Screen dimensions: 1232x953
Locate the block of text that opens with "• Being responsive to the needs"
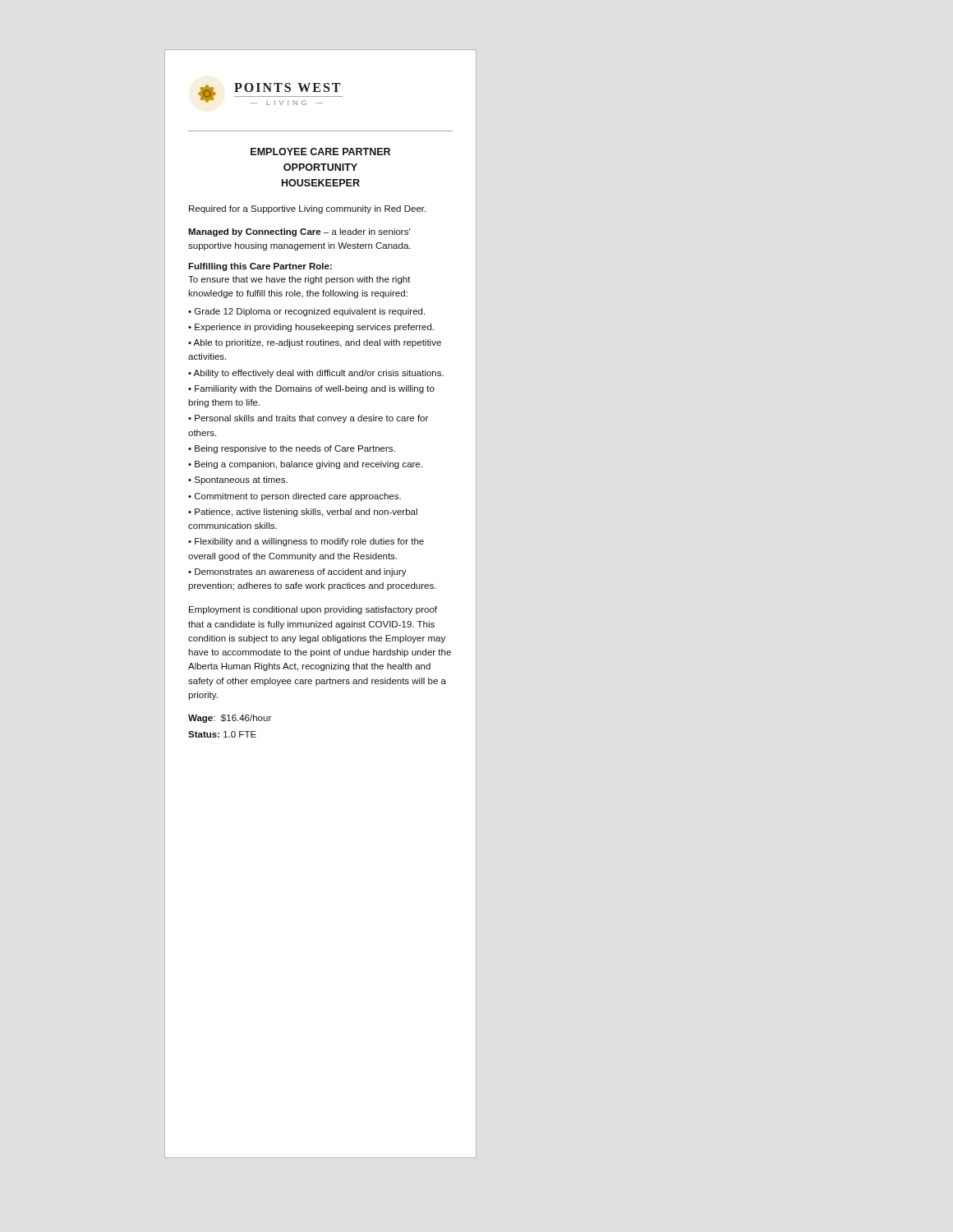(x=292, y=448)
